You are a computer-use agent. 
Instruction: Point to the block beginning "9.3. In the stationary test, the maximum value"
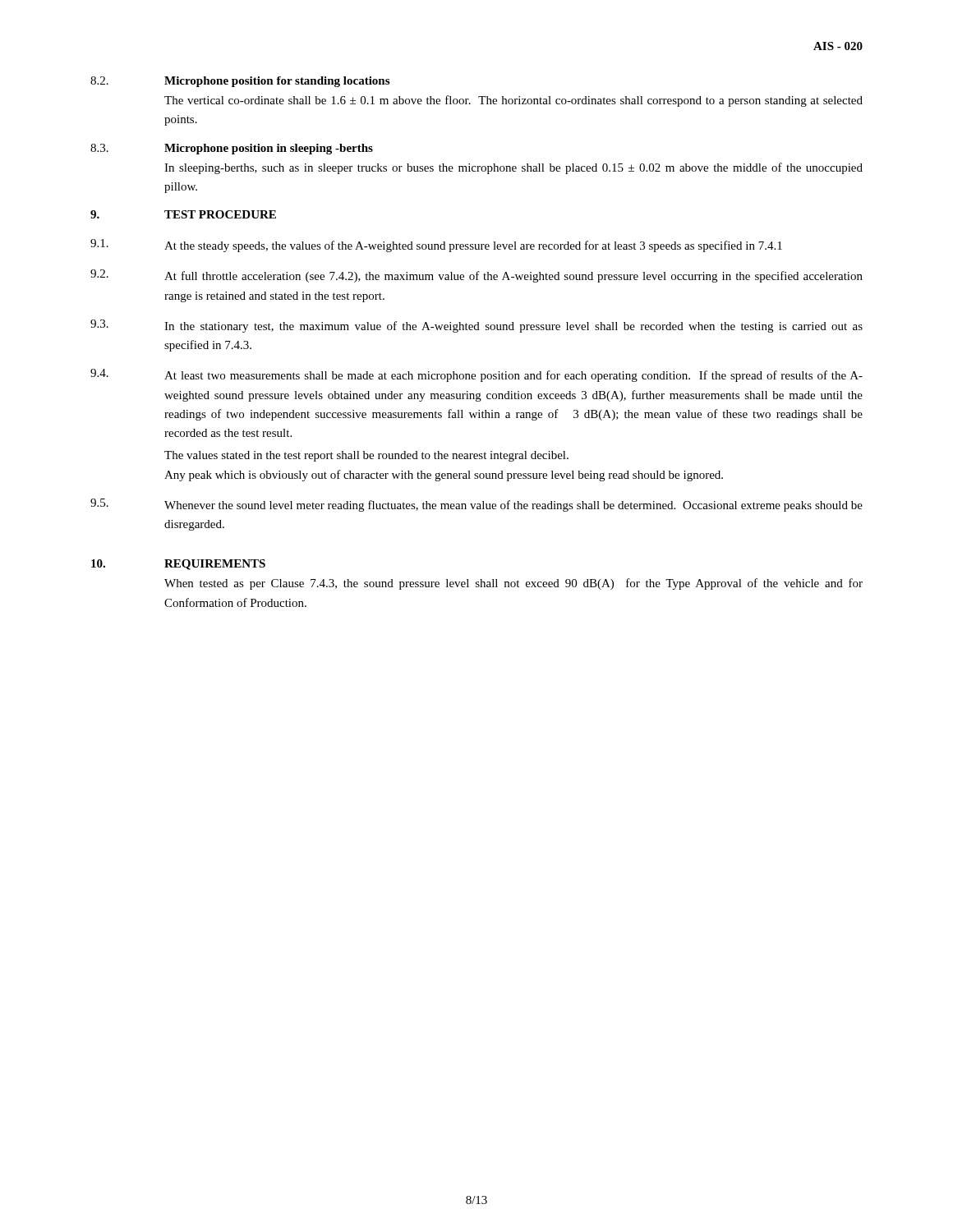coord(476,336)
